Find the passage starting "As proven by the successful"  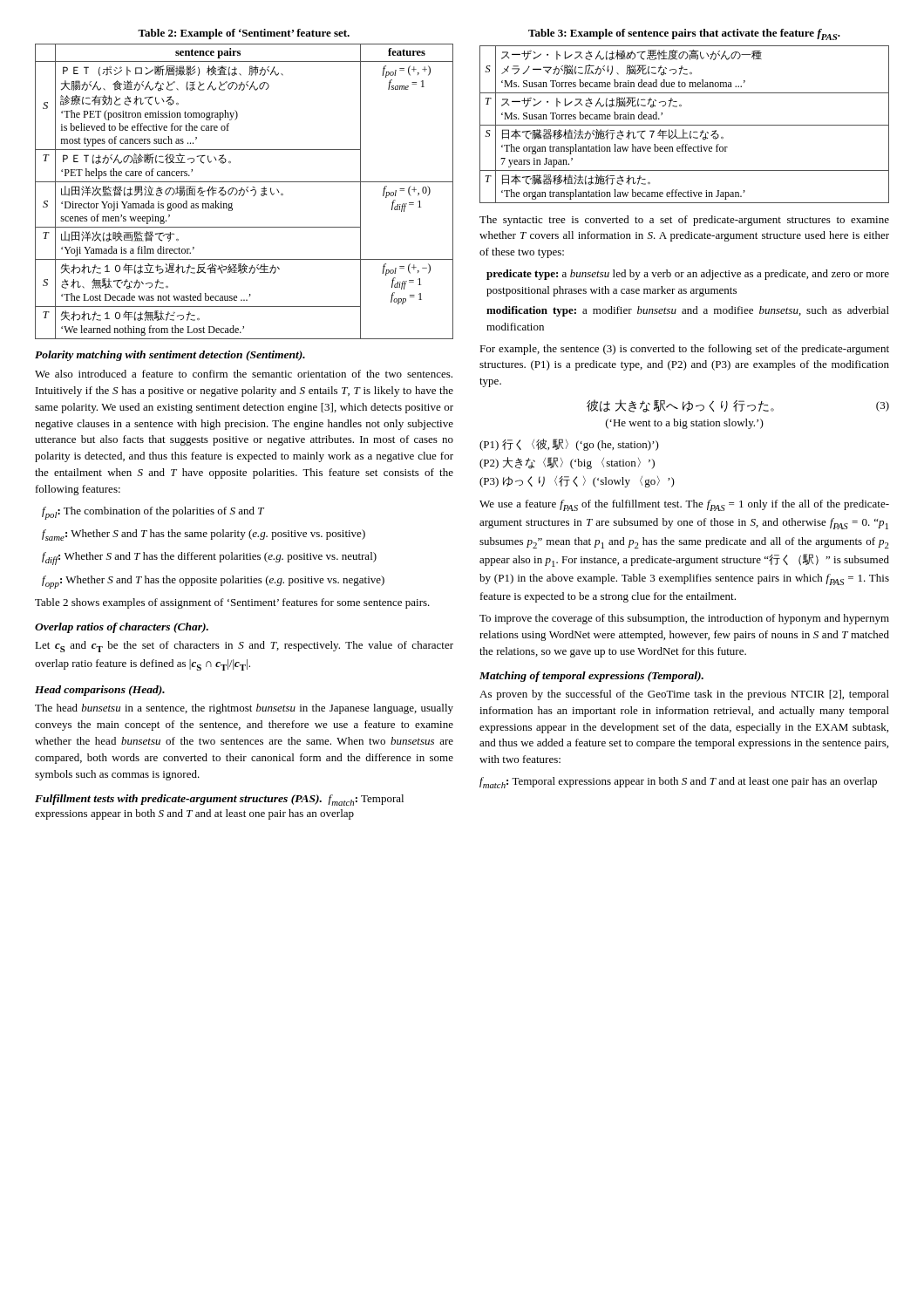(x=684, y=726)
